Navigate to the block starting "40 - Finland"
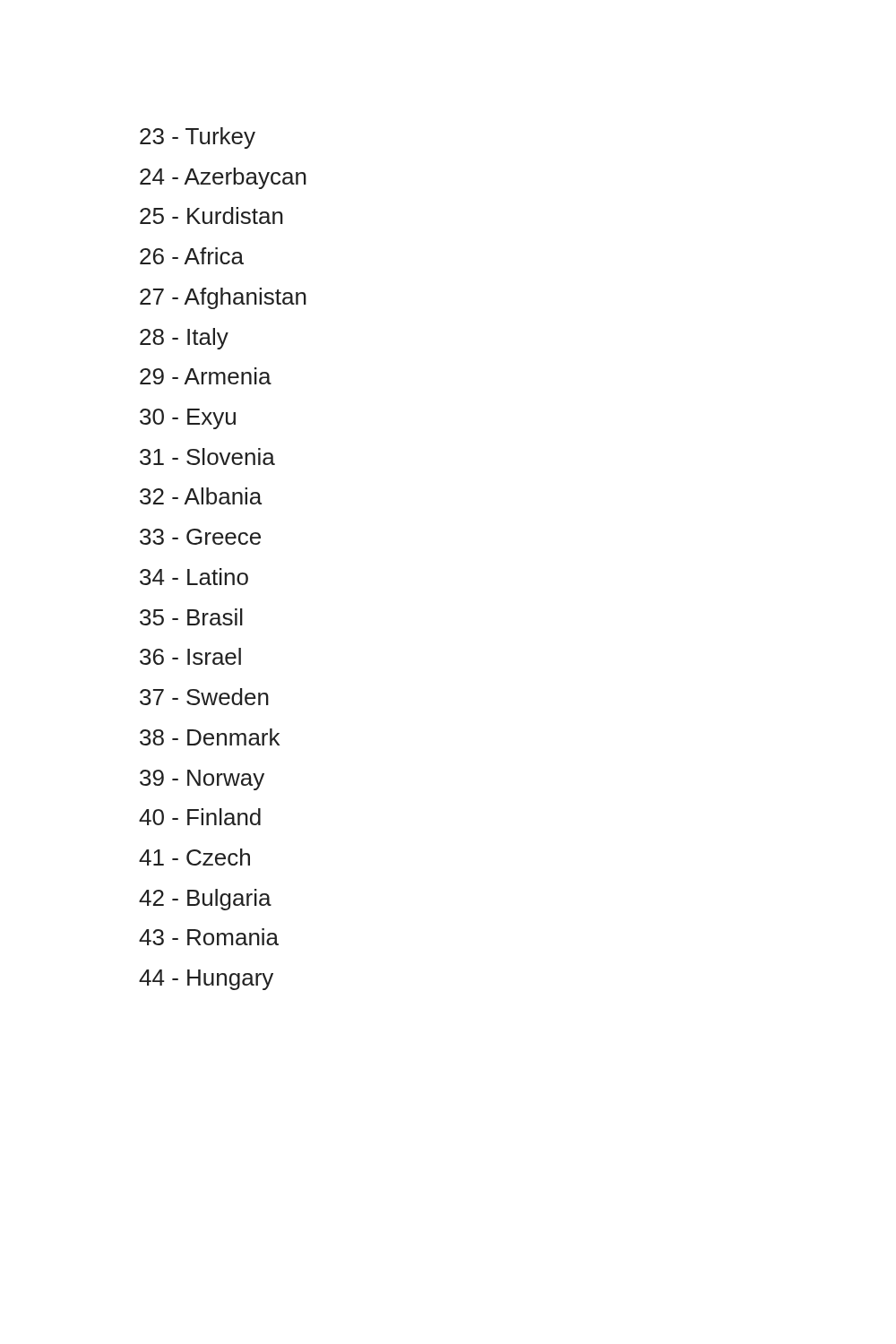896x1344 pixels. pyautogui.click(x=200, y=817)
